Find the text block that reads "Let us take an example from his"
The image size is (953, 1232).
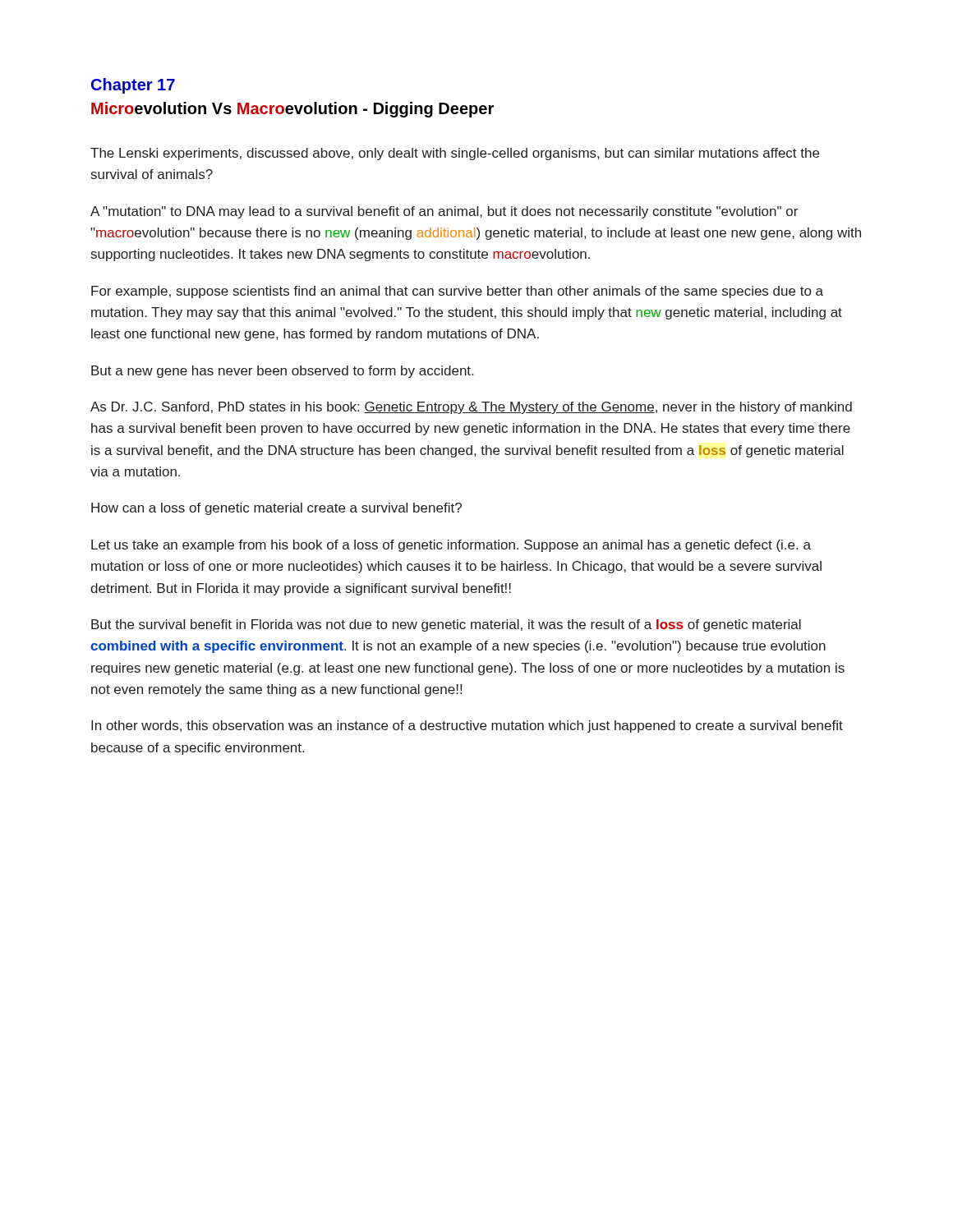(476, 567)
